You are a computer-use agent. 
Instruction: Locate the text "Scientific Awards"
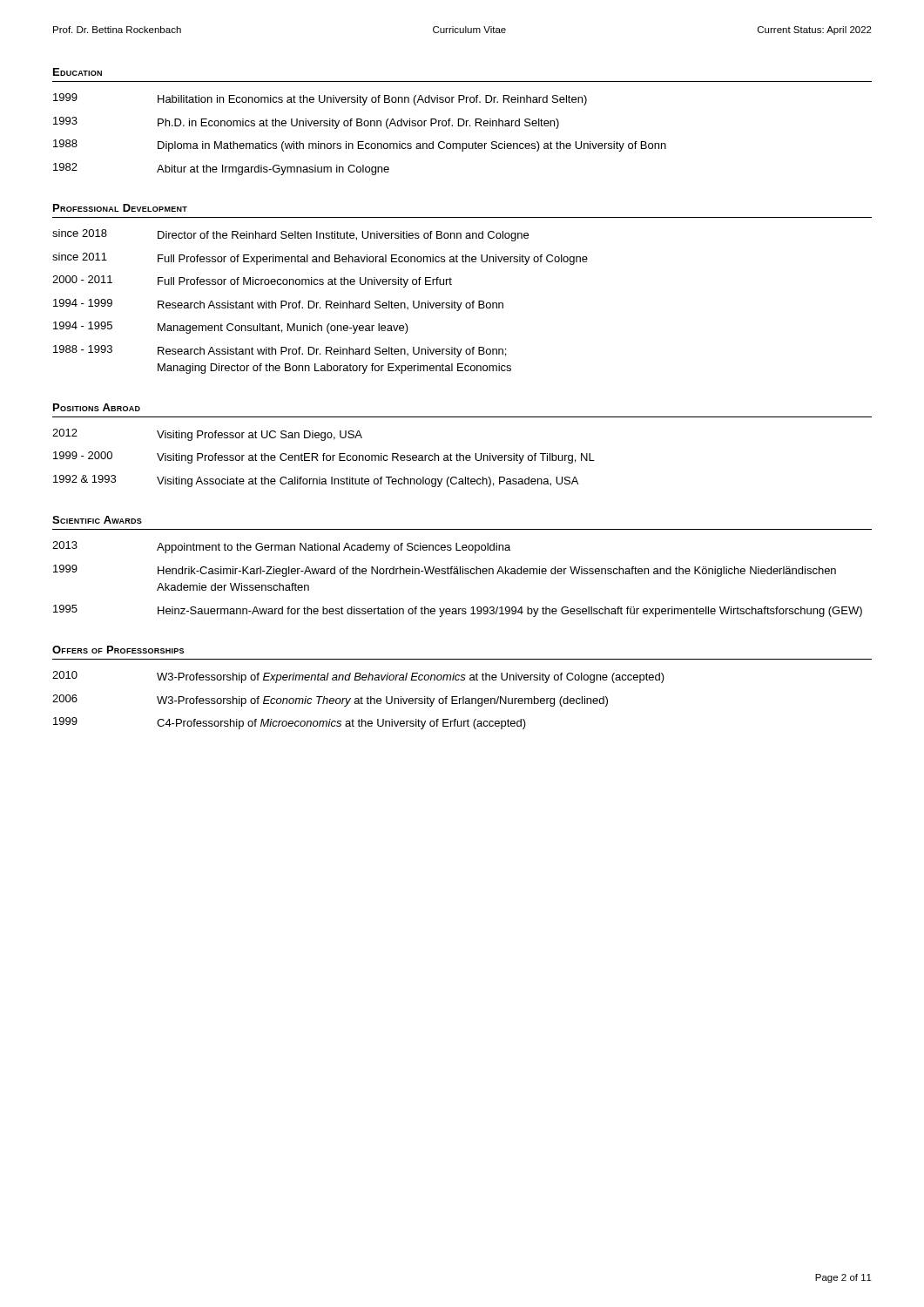pos(97,520)
